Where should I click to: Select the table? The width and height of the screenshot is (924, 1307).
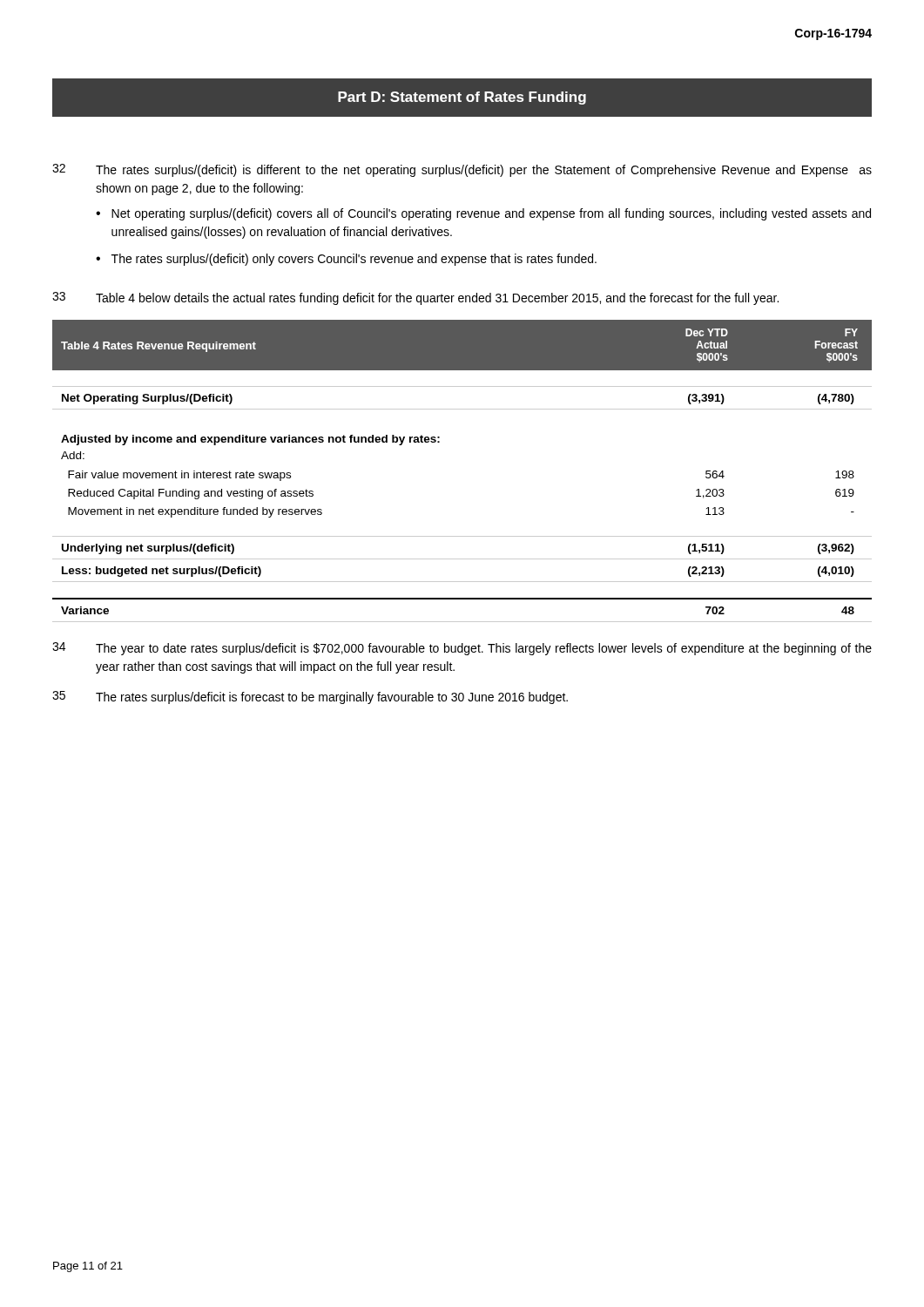(462, 471)
